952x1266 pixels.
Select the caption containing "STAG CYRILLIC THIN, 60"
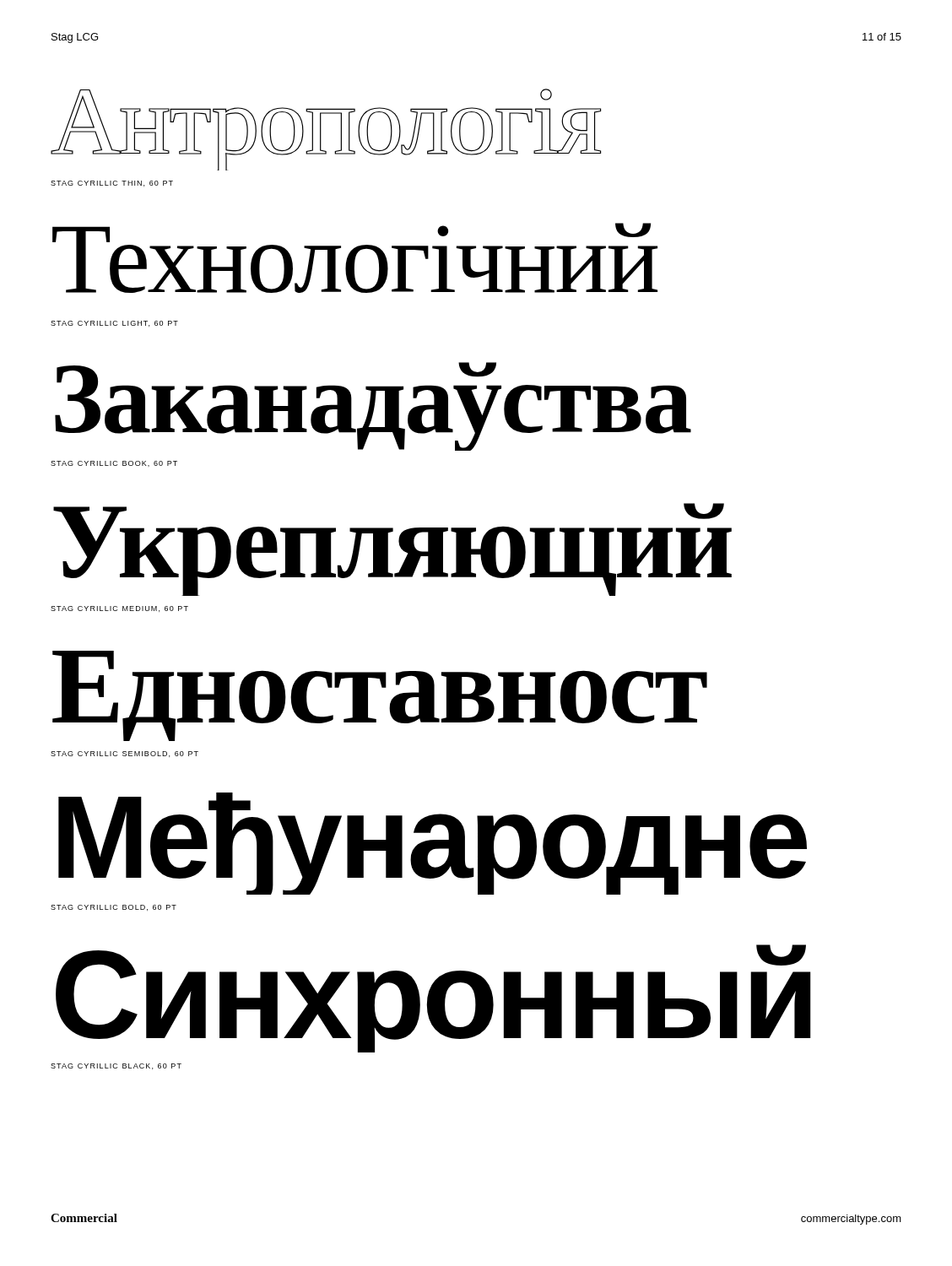pos(112,183)
